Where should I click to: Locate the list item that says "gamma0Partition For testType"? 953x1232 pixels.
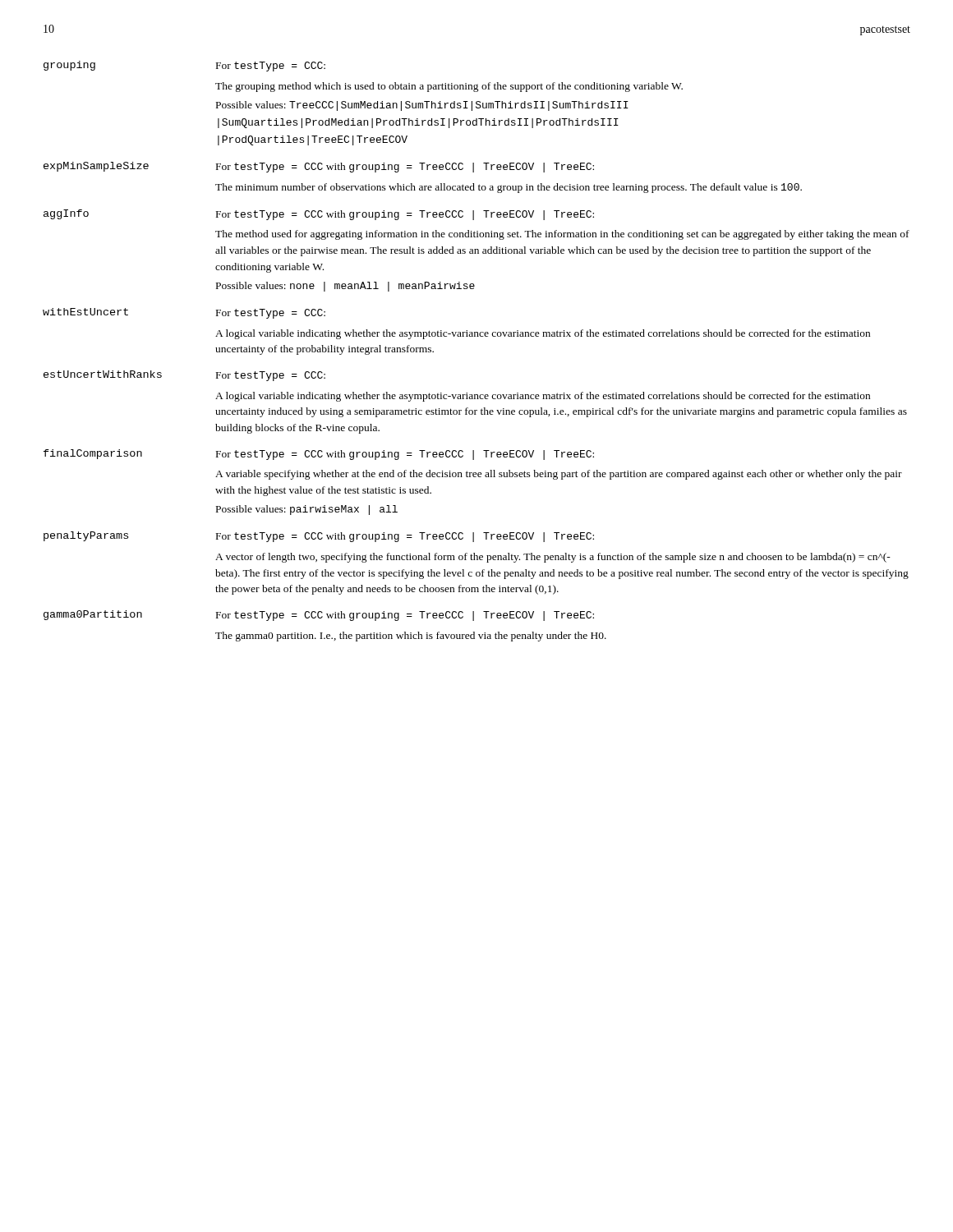pyautogui.click(x=476, y=627)
